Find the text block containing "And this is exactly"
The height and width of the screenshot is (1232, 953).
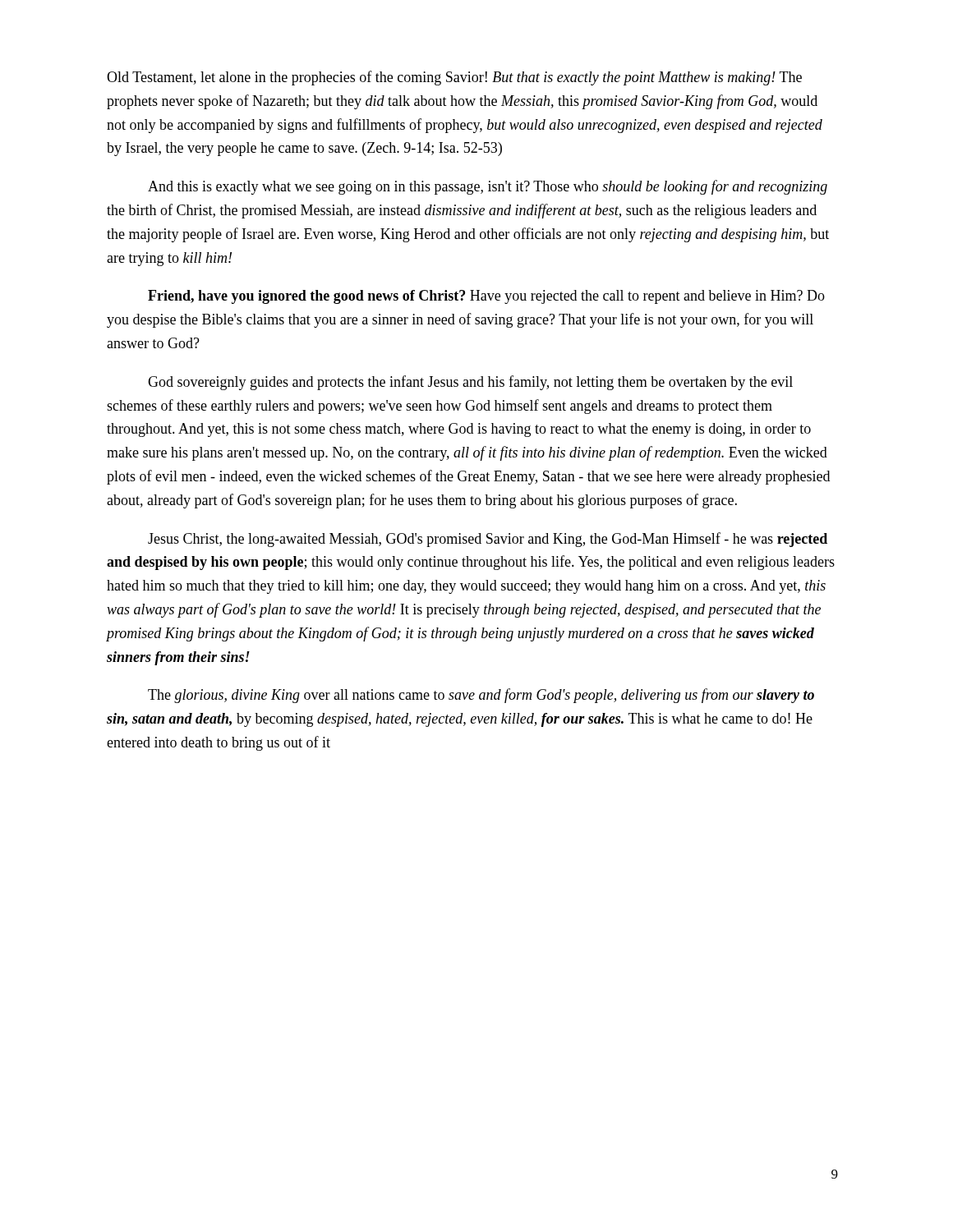tap(472, 222)
